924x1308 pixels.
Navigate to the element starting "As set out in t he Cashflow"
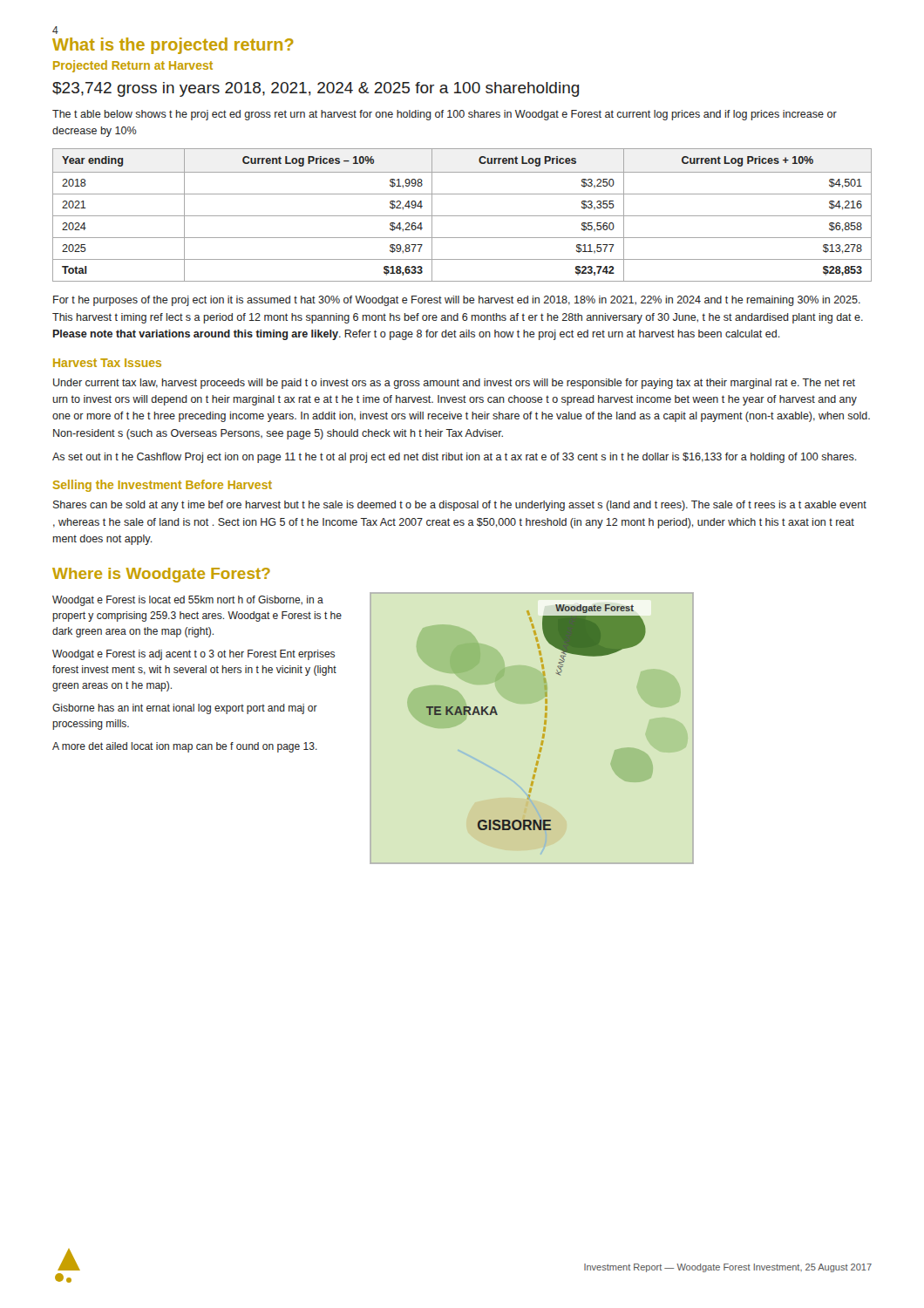(455, 457)
